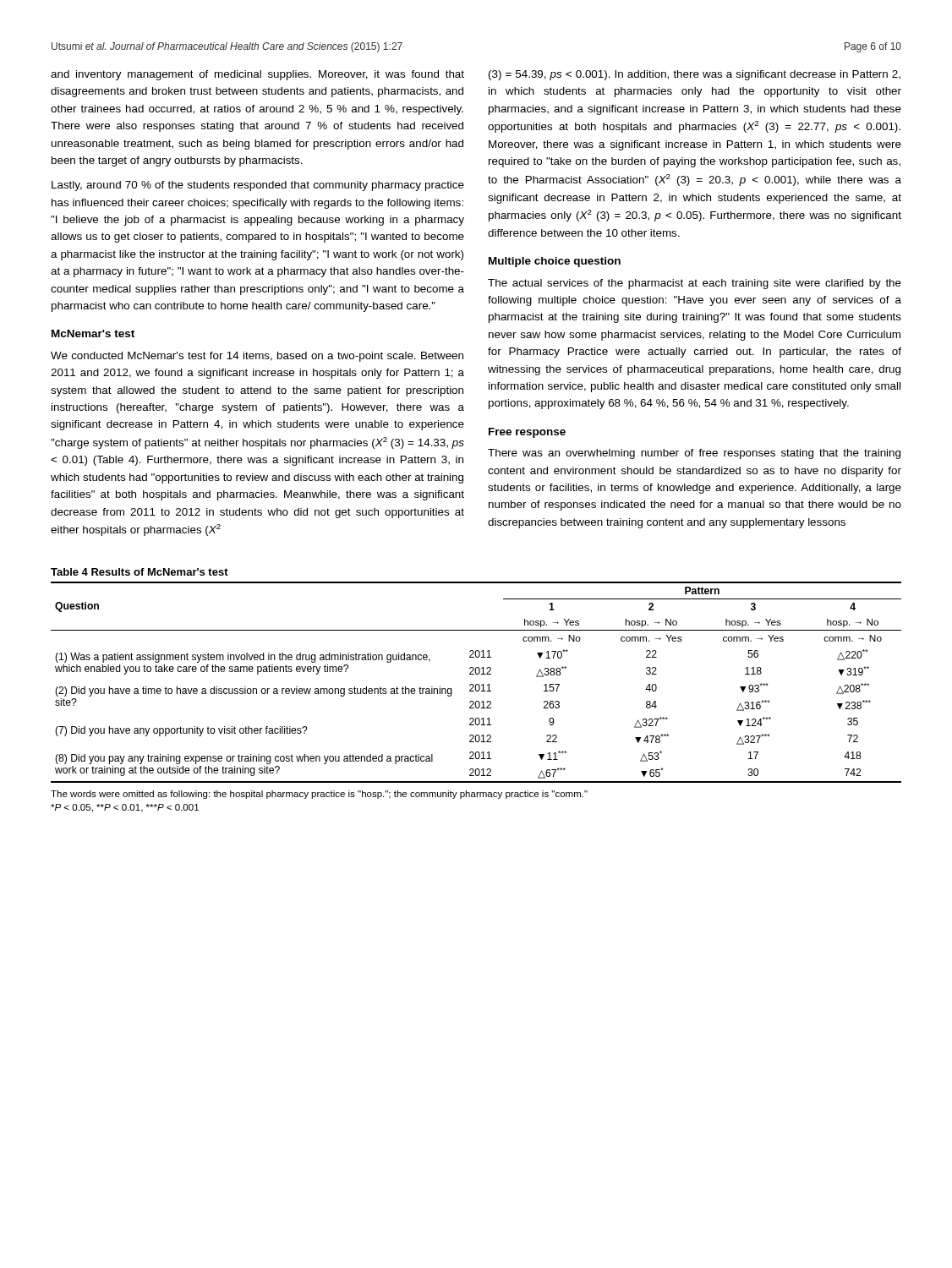
Task: Click on the text block containing "(3) = 54.39,"
Action: (695, 154)
